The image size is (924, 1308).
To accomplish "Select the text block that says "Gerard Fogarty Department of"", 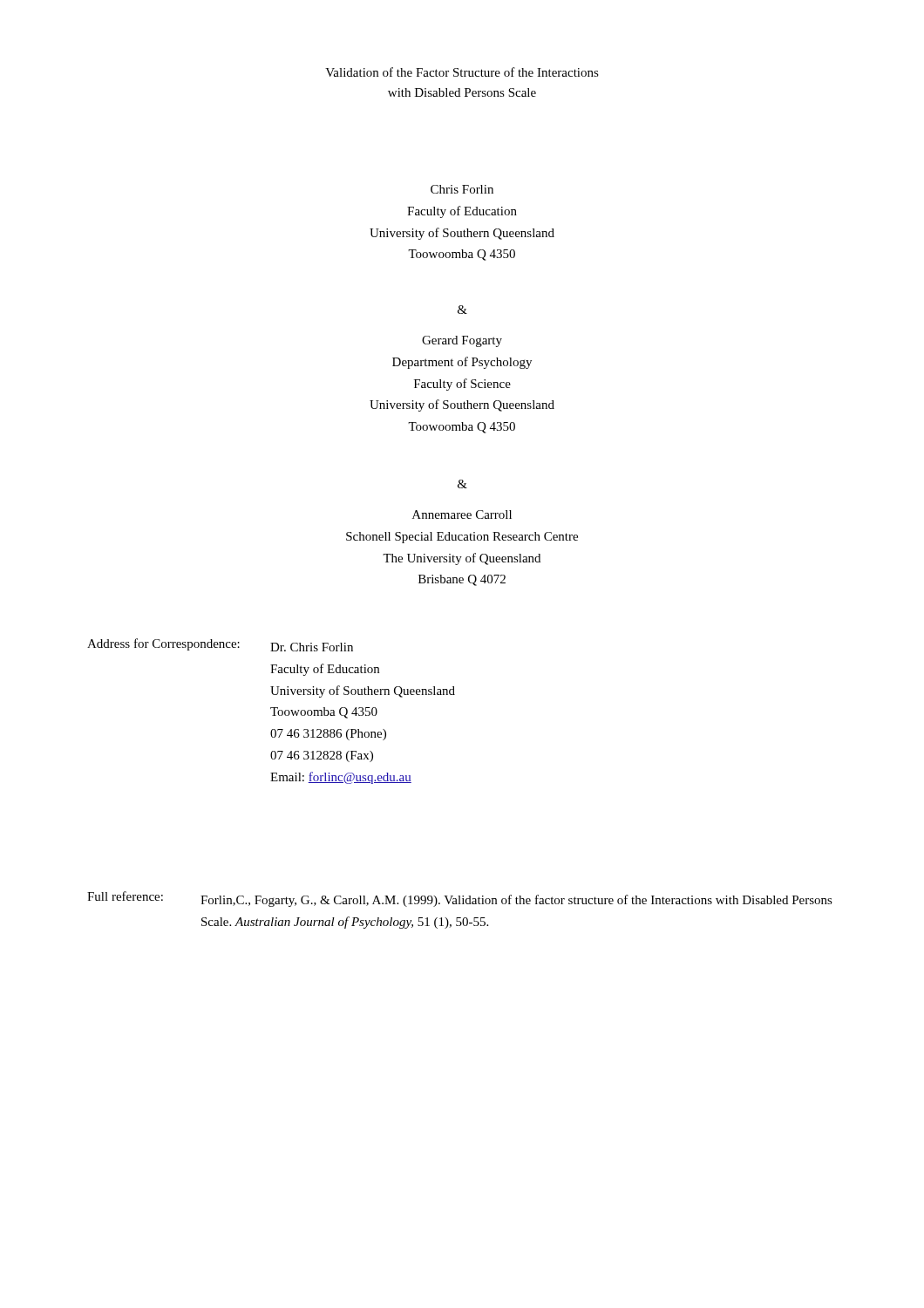I will click(462, 383).
